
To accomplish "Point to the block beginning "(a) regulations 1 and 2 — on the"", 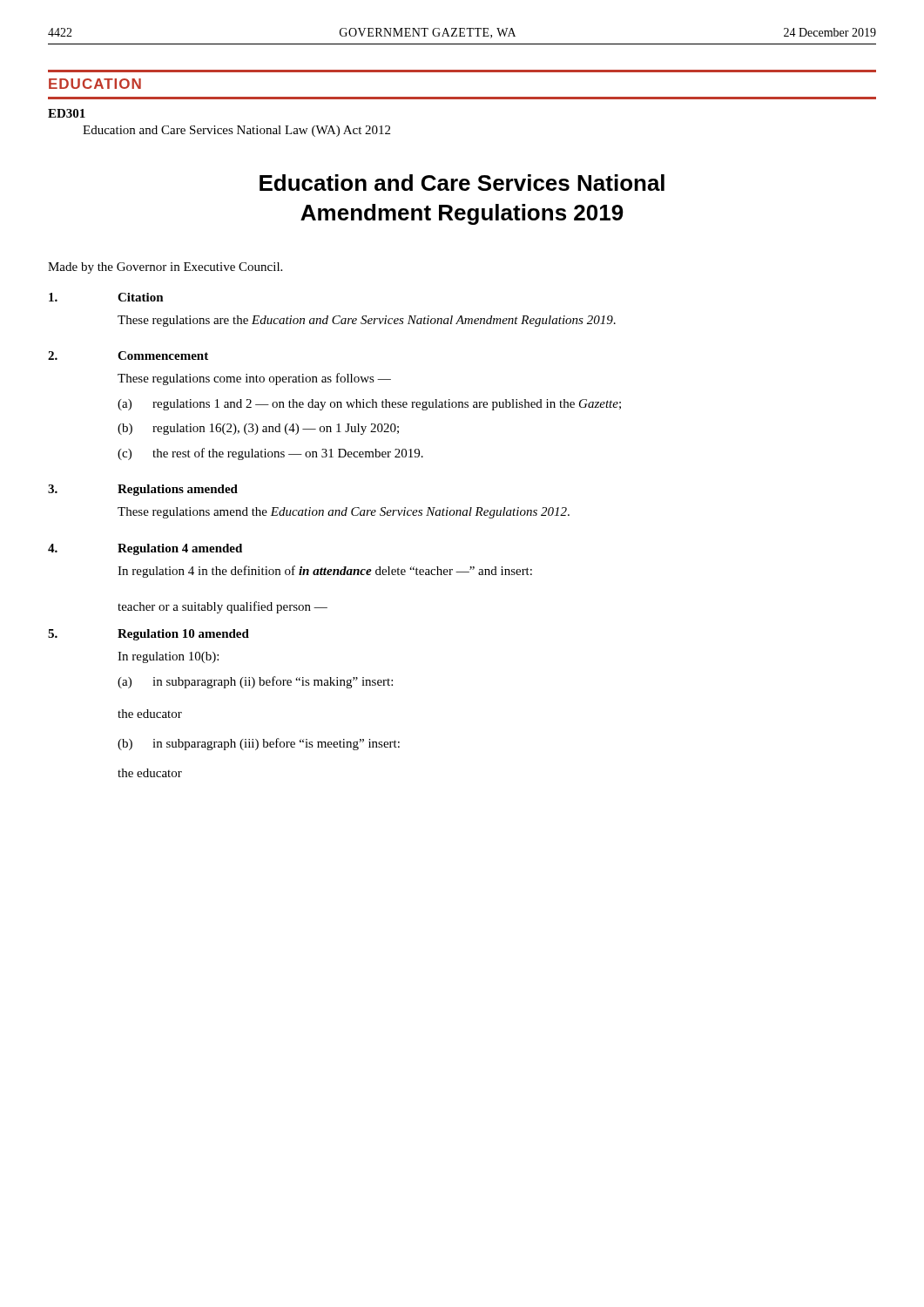I will coord(497,403).
